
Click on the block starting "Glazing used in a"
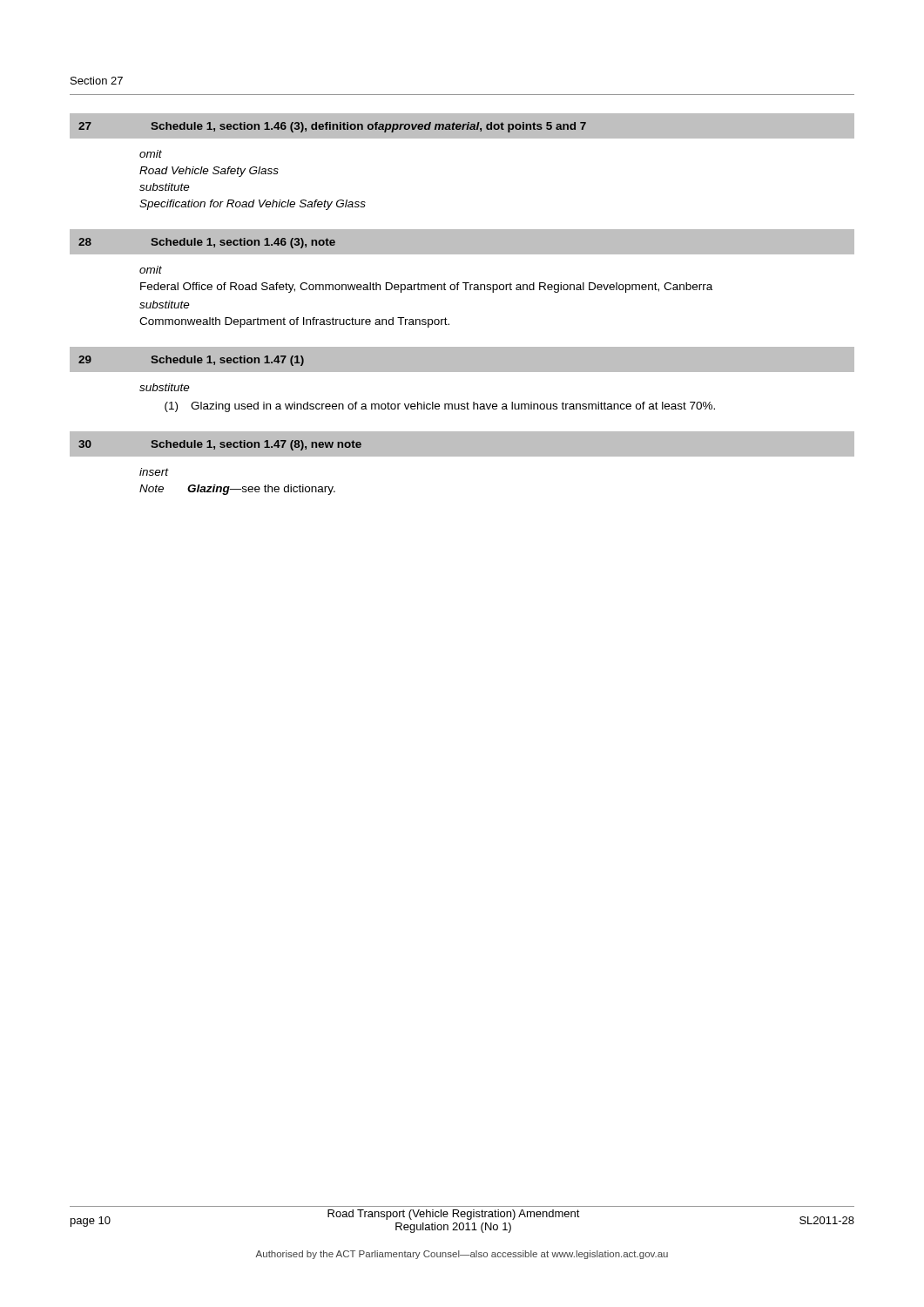453,406
